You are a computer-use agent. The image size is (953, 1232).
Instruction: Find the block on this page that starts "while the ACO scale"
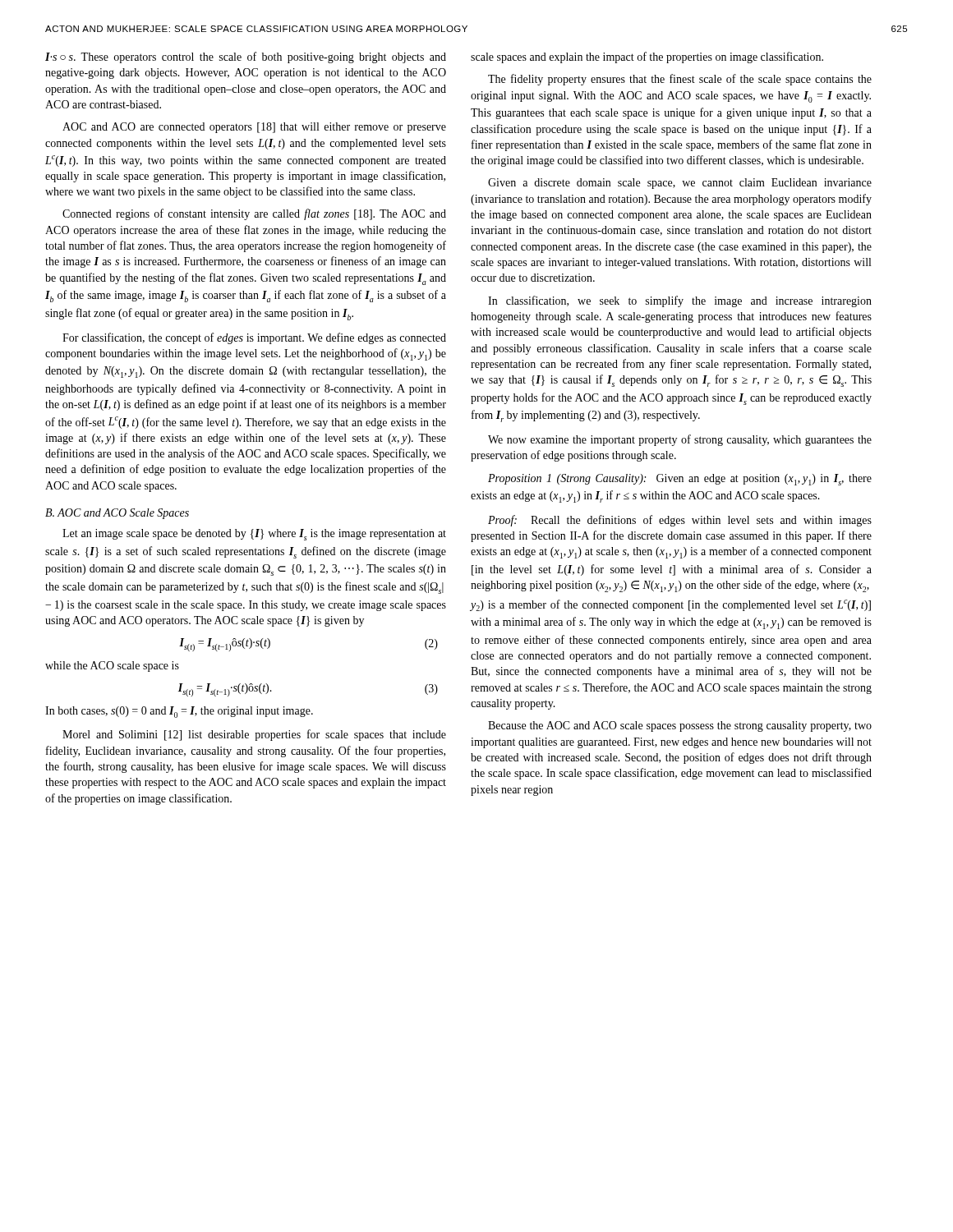[112, 666]
